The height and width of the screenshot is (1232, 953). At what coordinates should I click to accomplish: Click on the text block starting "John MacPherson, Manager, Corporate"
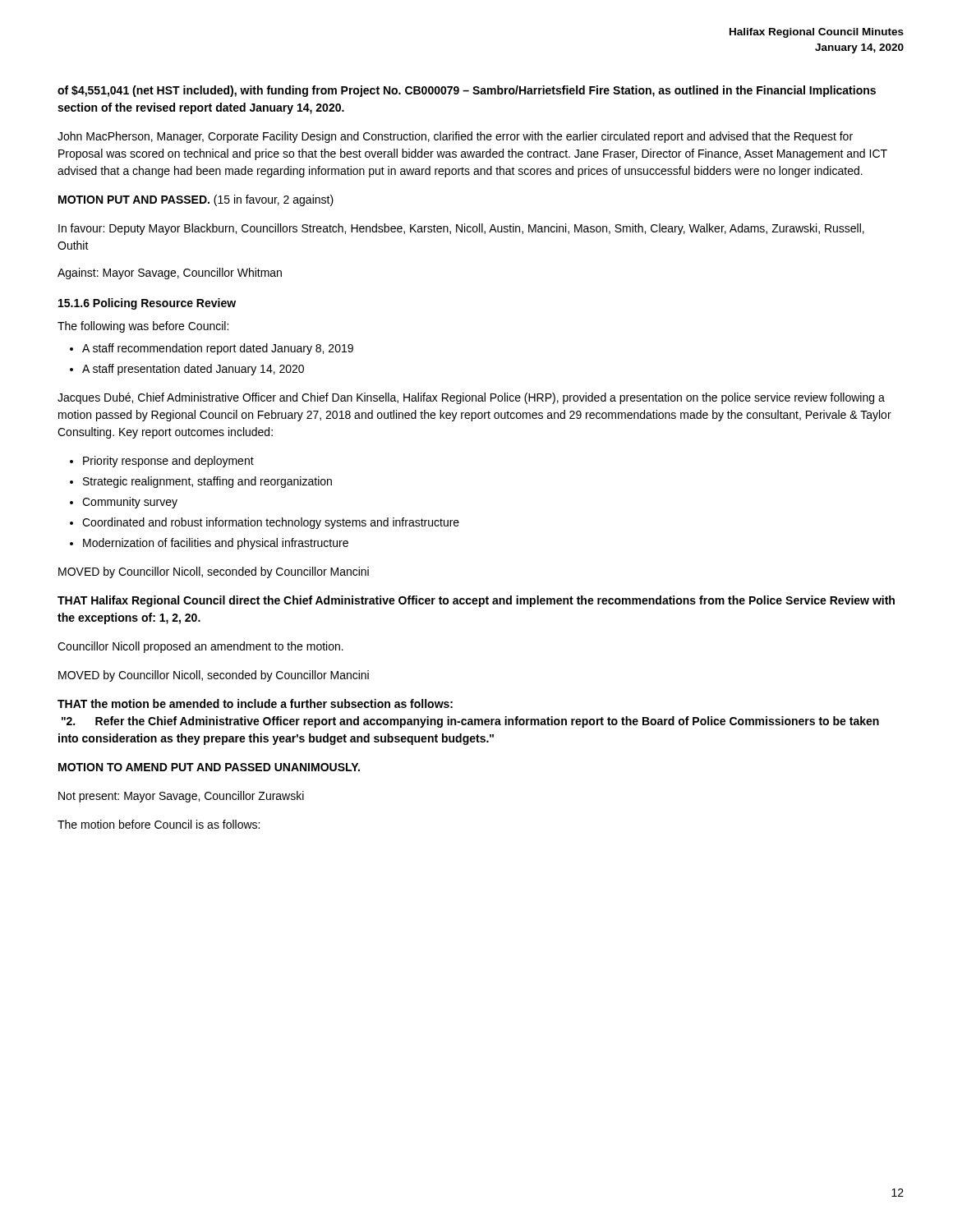click(472, 154)
